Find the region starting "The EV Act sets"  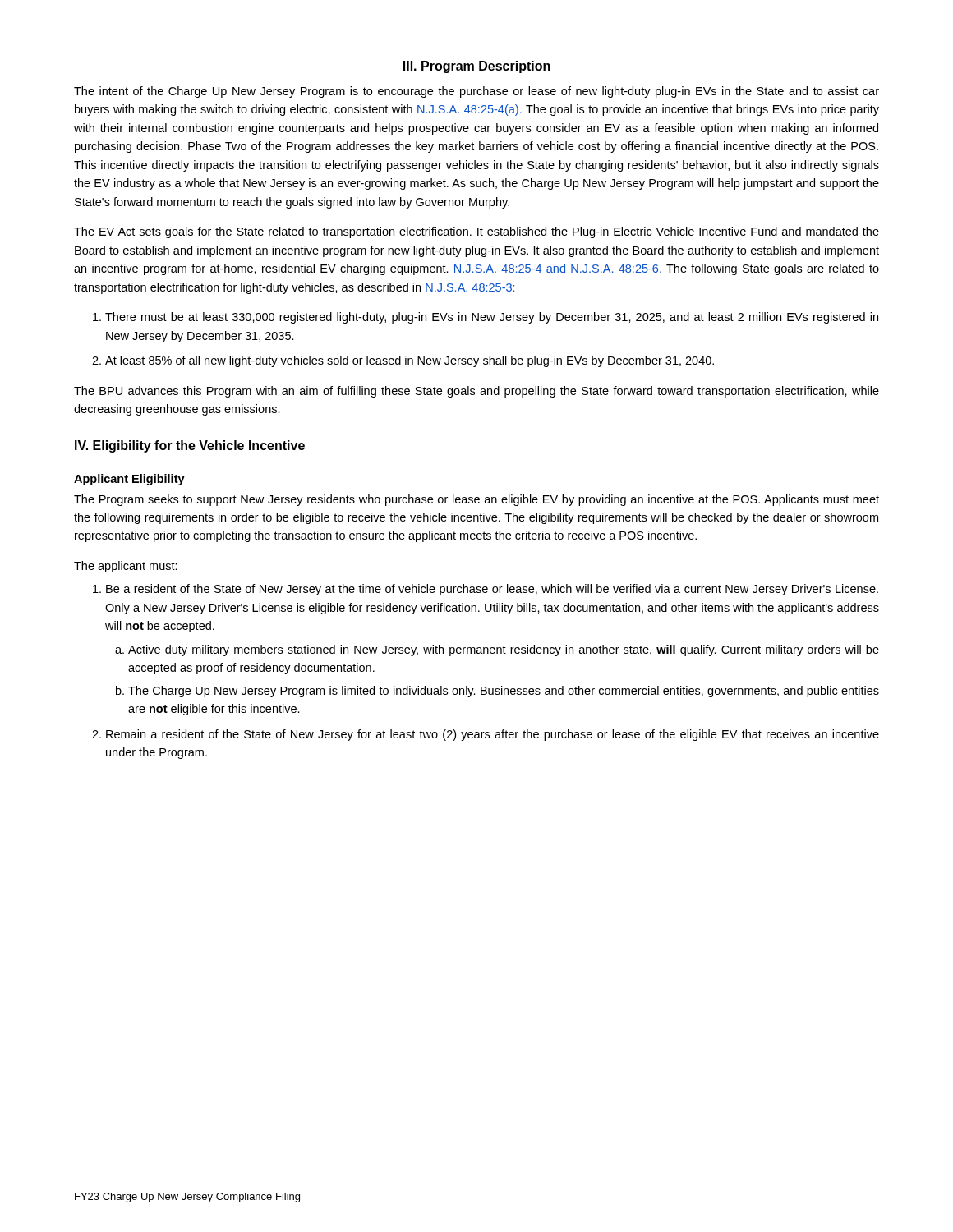click(476, 260)
